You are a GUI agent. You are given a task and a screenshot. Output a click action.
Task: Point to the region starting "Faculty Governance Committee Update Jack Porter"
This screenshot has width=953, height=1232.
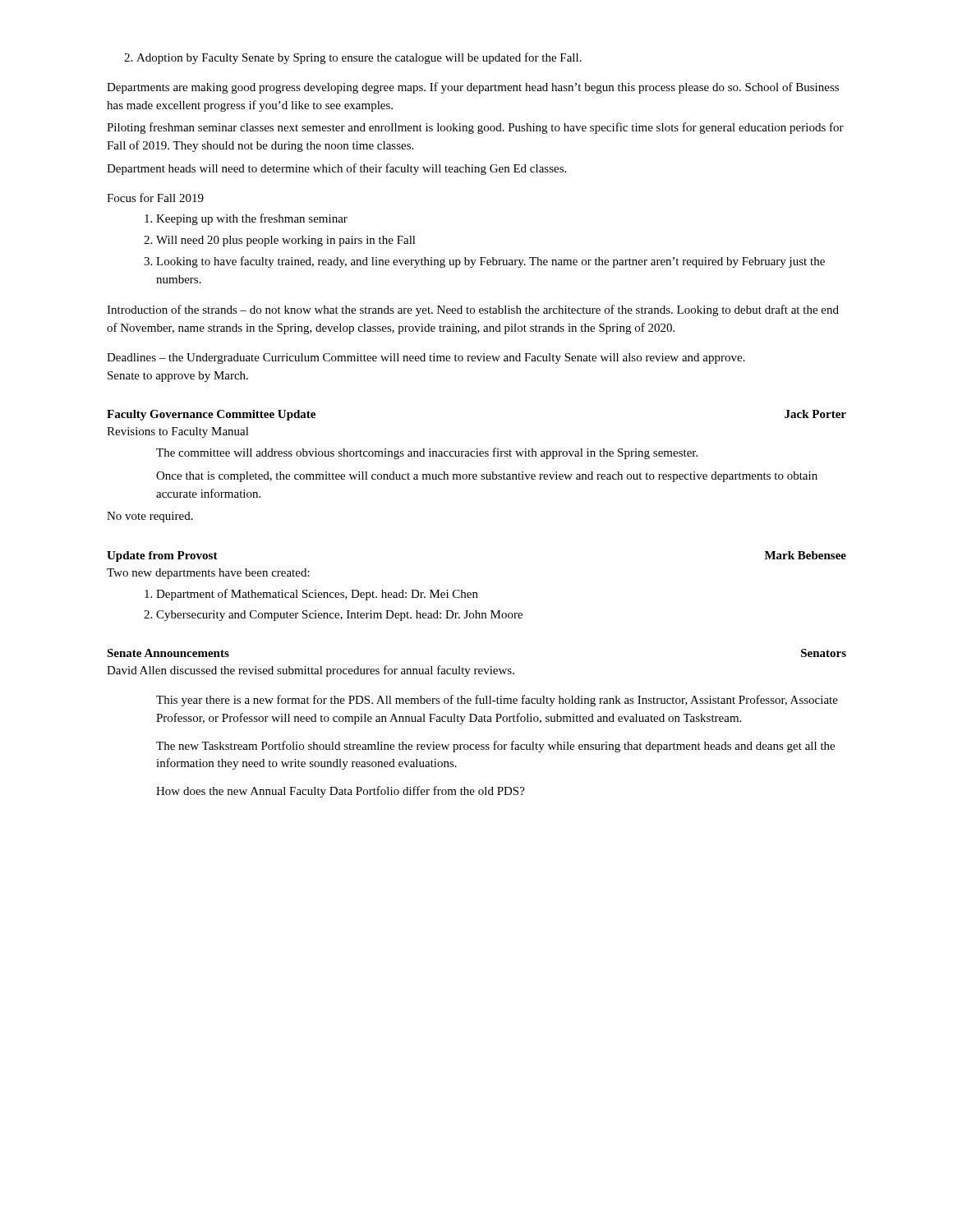pos(202,415)
